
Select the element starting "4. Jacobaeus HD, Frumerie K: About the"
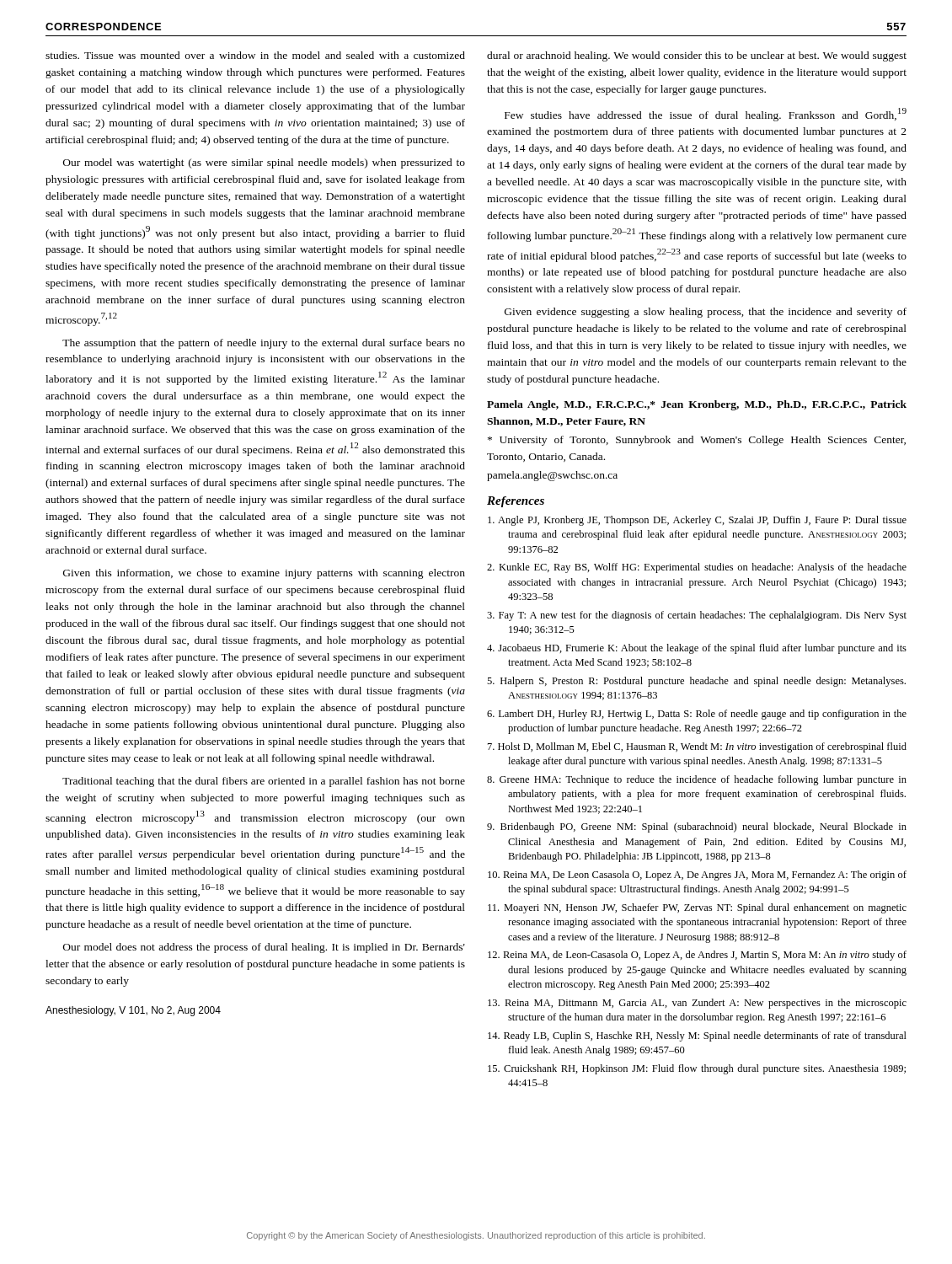(697, 655)
